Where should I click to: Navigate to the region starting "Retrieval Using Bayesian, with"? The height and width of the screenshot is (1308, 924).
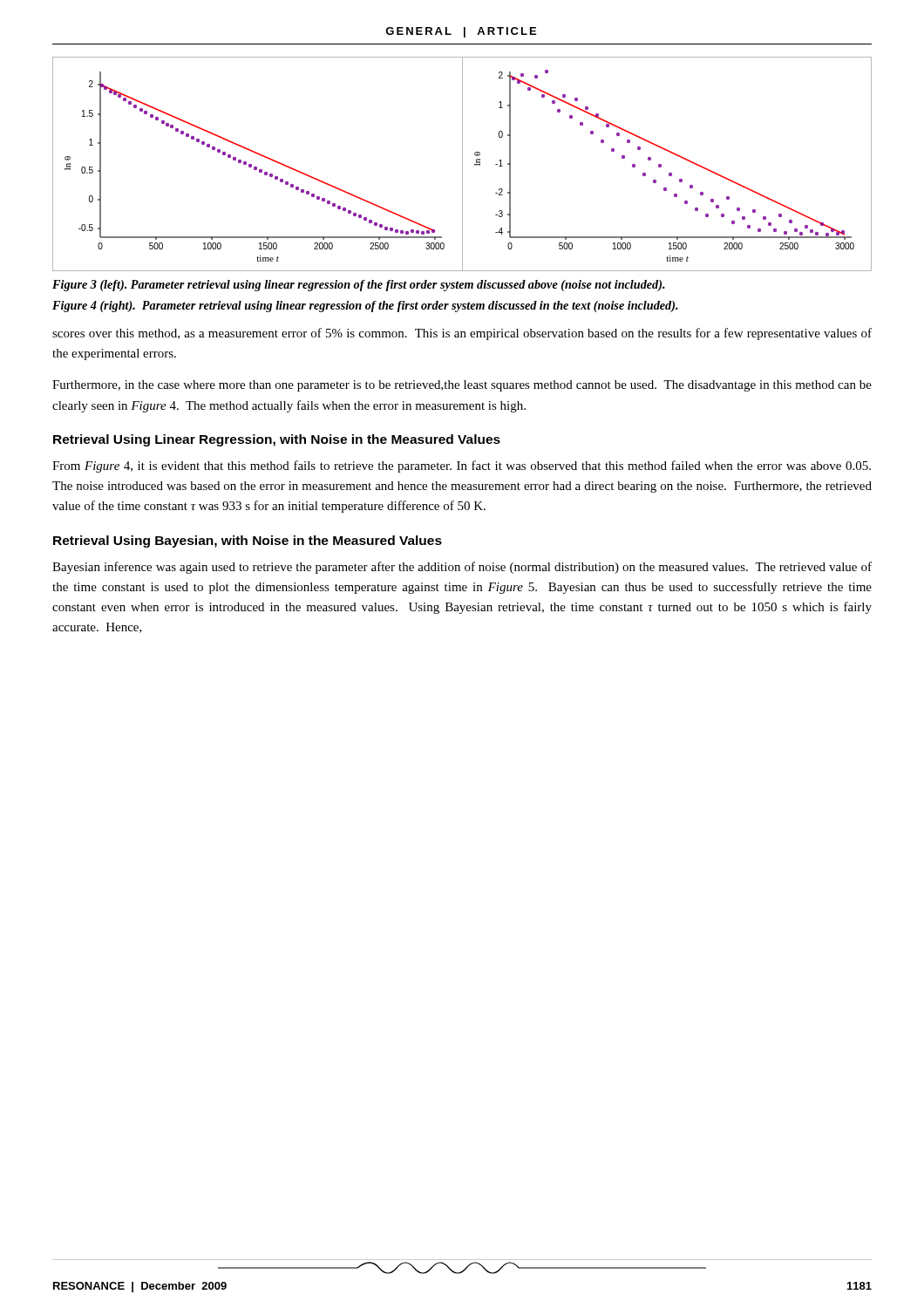[x=247, y=540]
